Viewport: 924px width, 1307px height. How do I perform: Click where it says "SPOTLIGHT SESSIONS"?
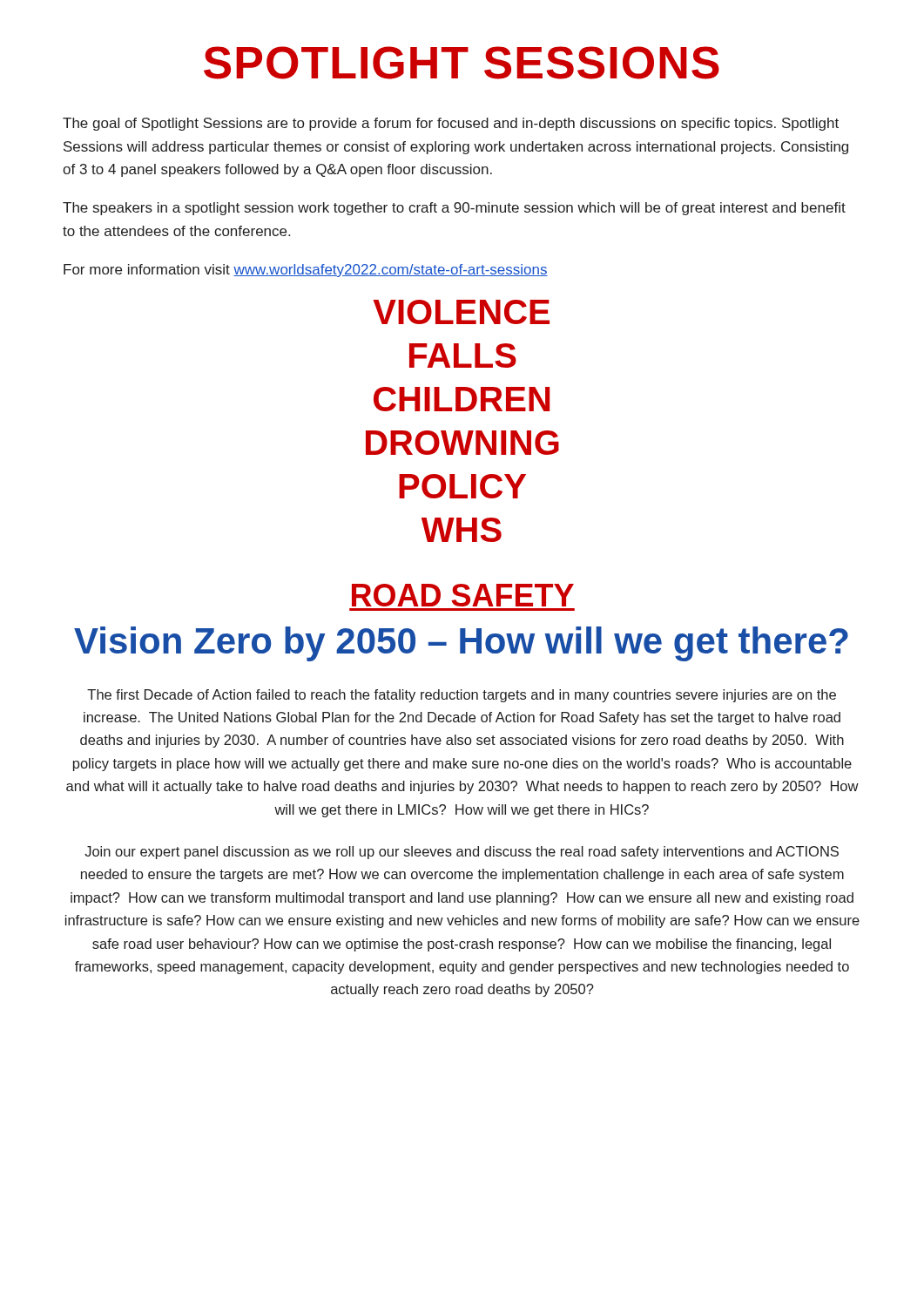462,63
